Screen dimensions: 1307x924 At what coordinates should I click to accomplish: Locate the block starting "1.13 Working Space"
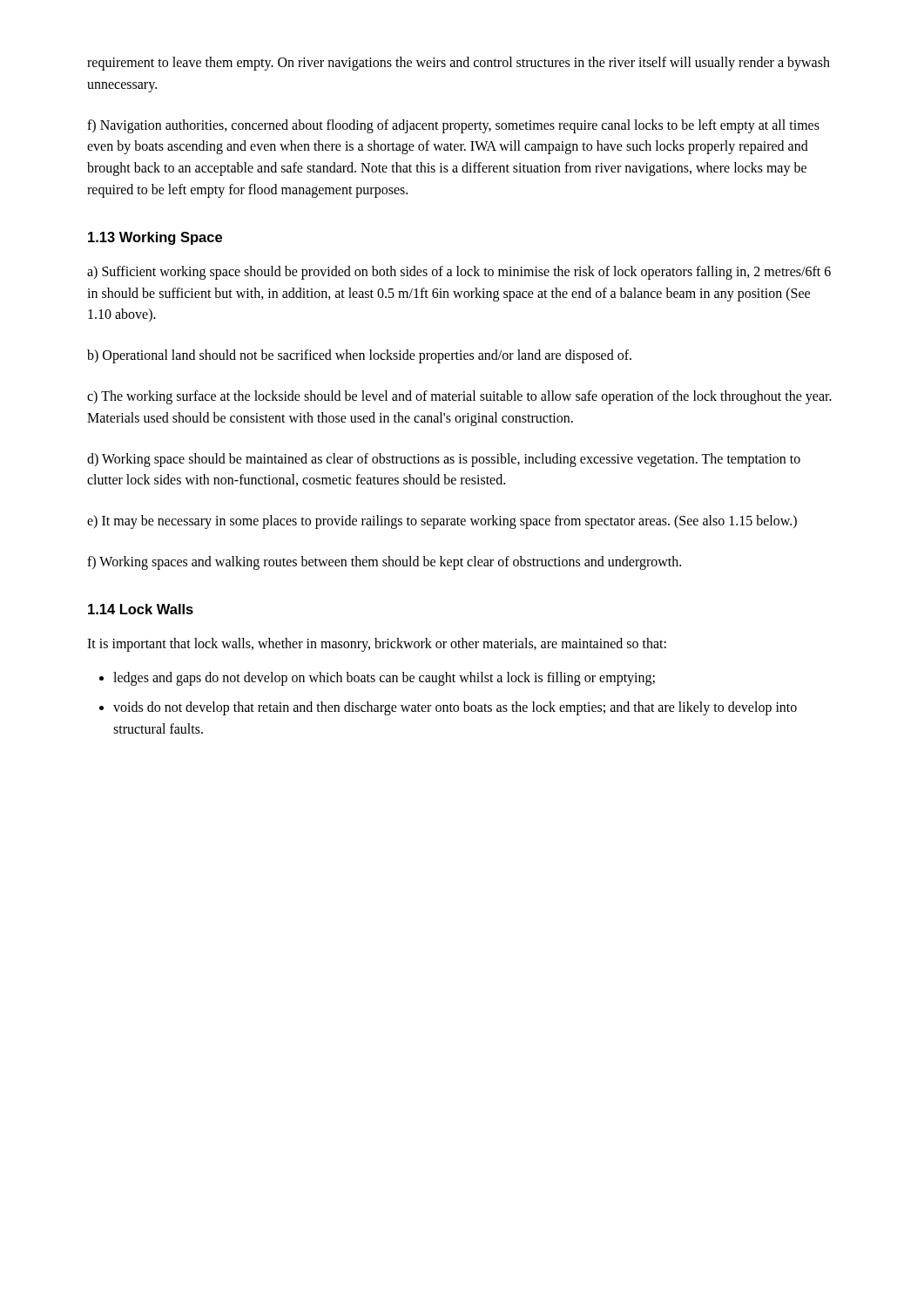[155, 237]
